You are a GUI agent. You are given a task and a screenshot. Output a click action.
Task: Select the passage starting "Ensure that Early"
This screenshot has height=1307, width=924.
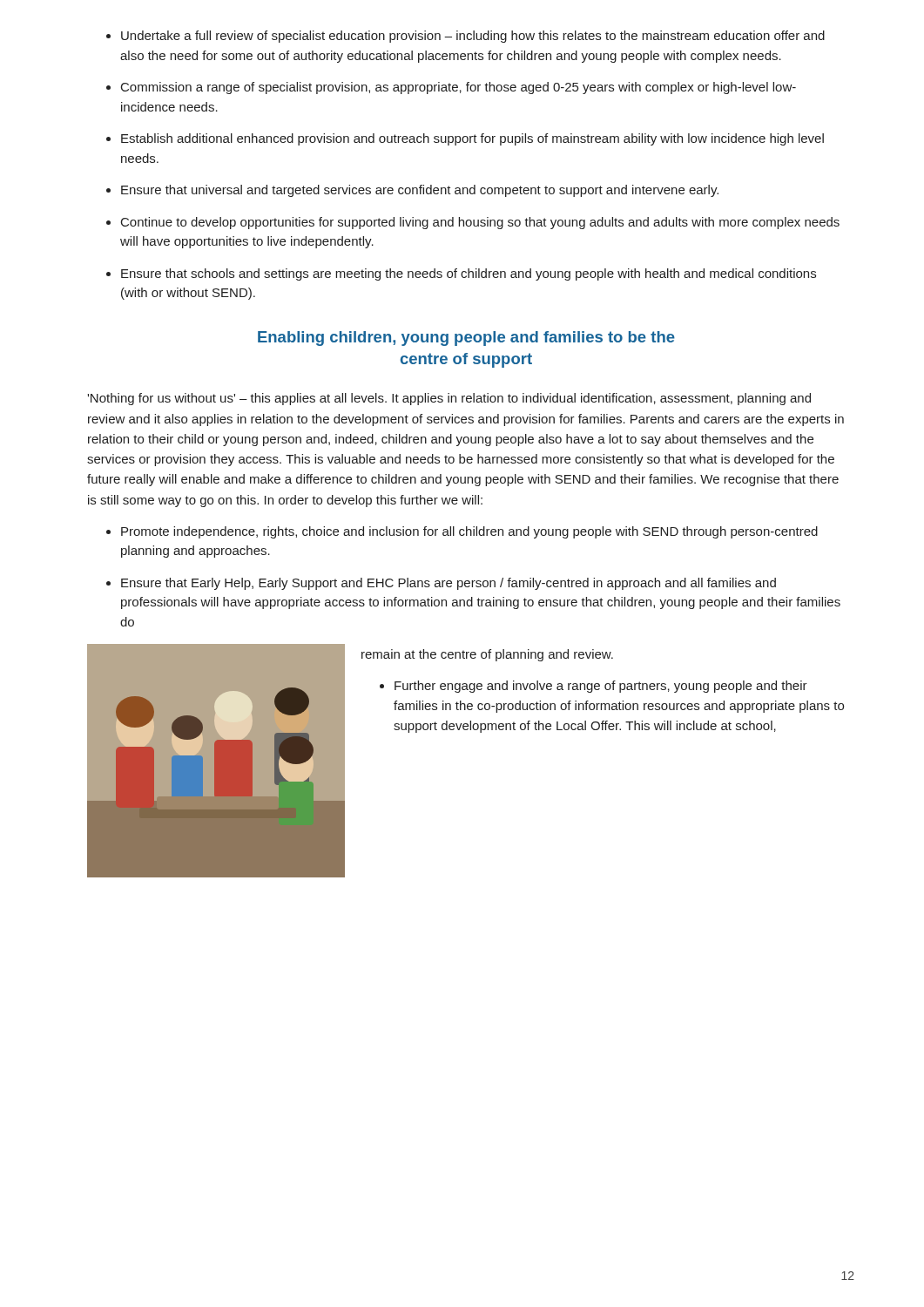(480, 602)
